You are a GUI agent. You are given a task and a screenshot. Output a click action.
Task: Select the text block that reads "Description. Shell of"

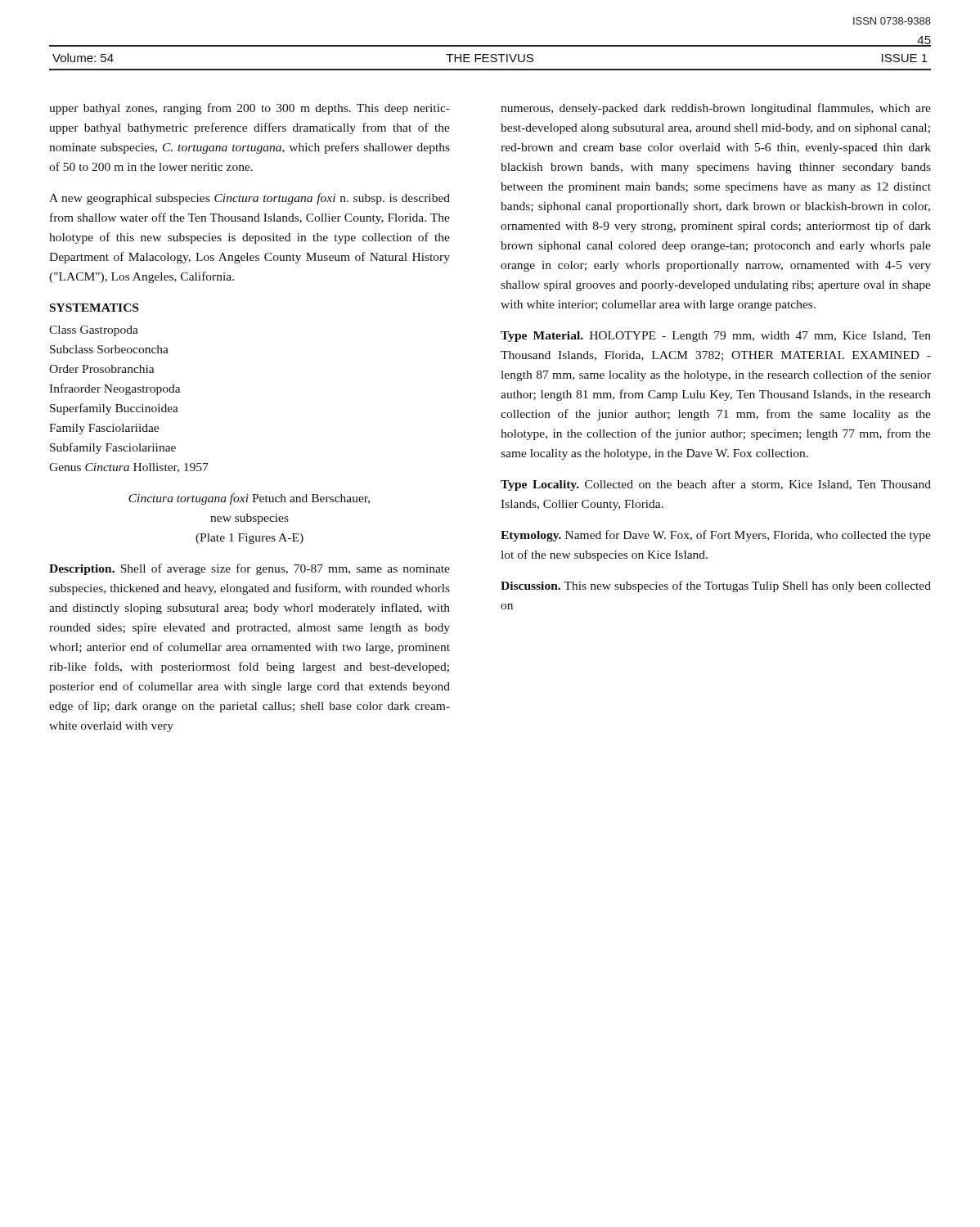(250, 647)
